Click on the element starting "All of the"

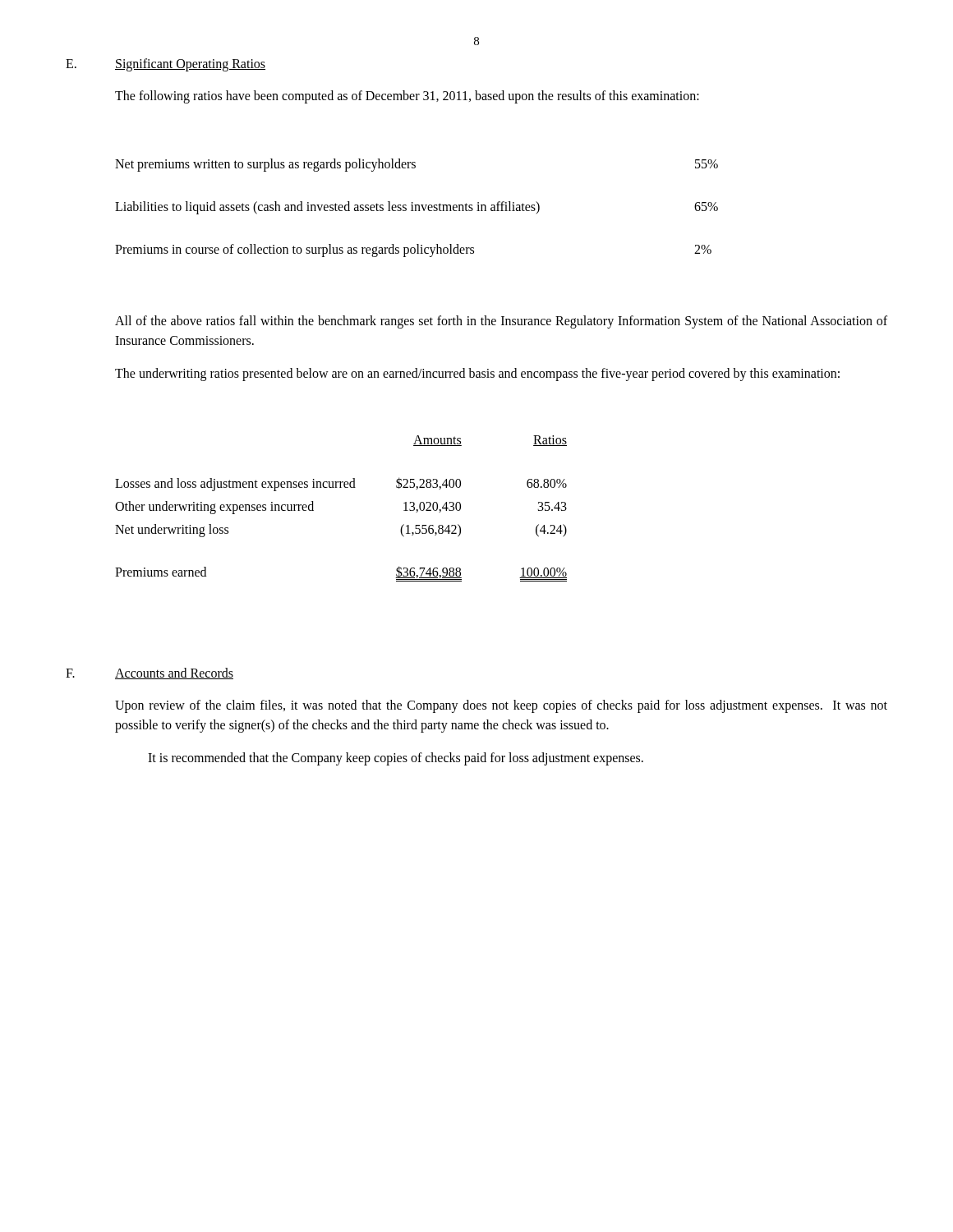501,331
